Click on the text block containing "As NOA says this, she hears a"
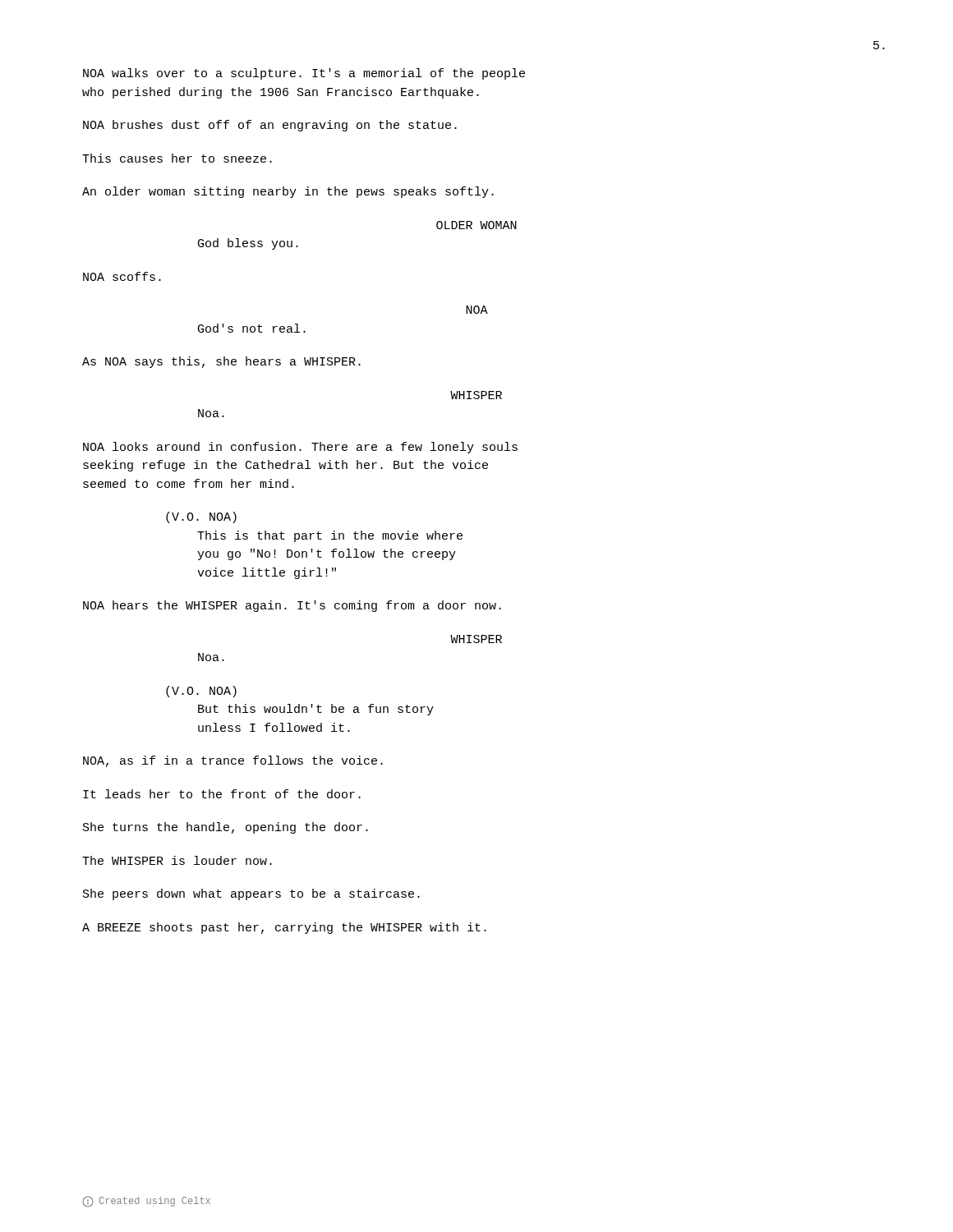The width and height of the screenshot is (953, 1232). point(223,363)
